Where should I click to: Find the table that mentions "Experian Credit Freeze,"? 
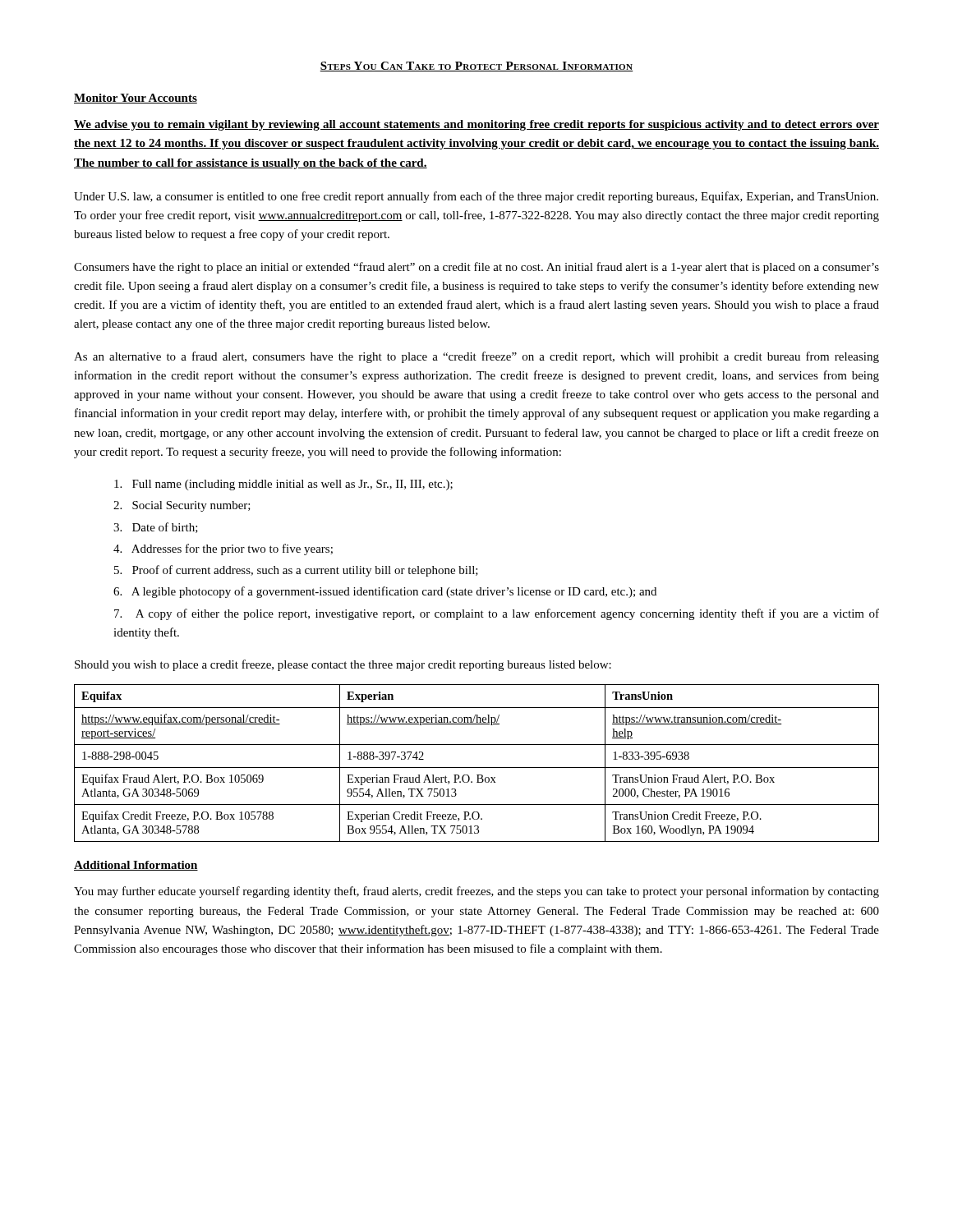[x=476, y=763]
